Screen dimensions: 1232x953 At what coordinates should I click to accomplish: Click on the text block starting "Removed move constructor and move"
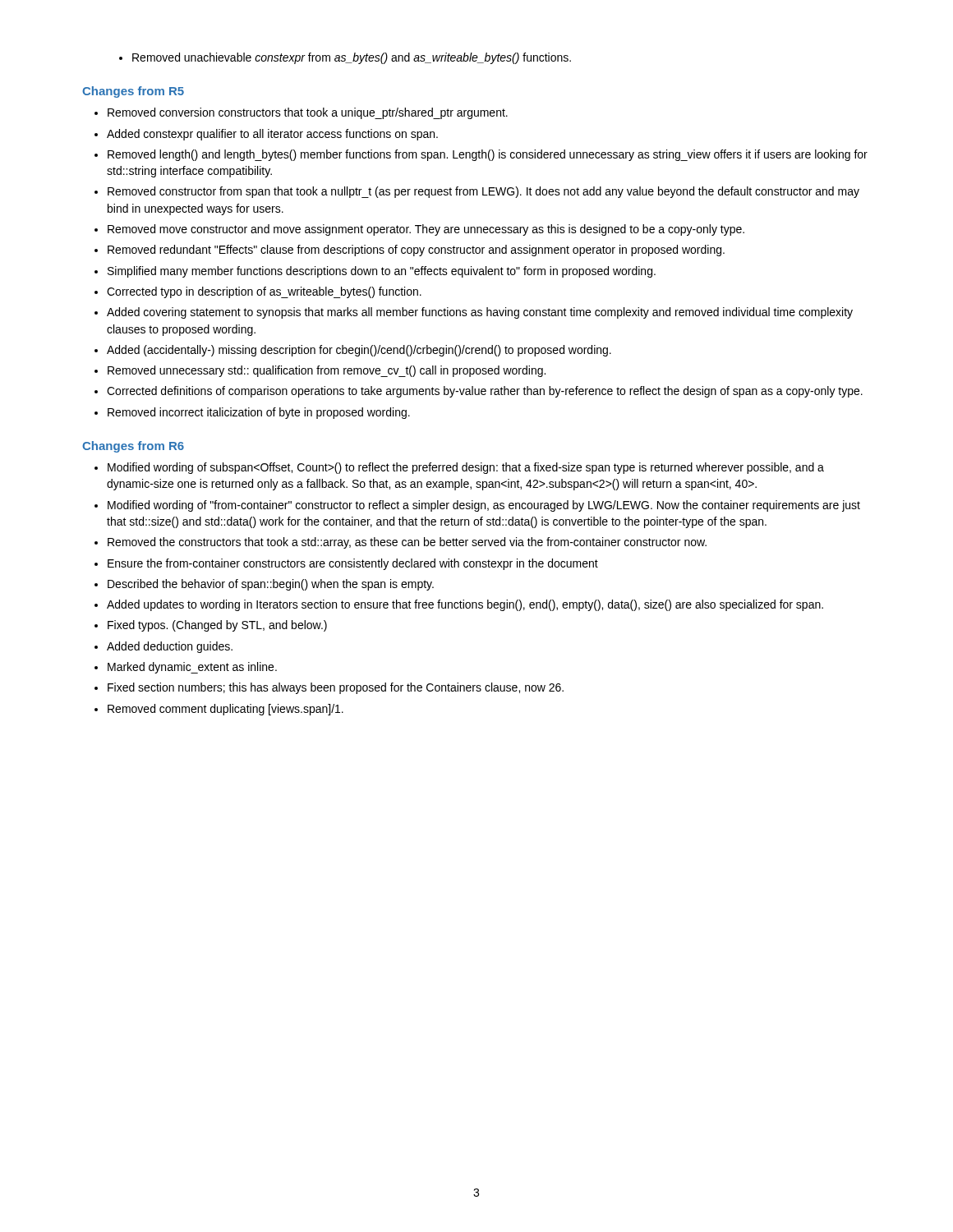tap(476, 229)
